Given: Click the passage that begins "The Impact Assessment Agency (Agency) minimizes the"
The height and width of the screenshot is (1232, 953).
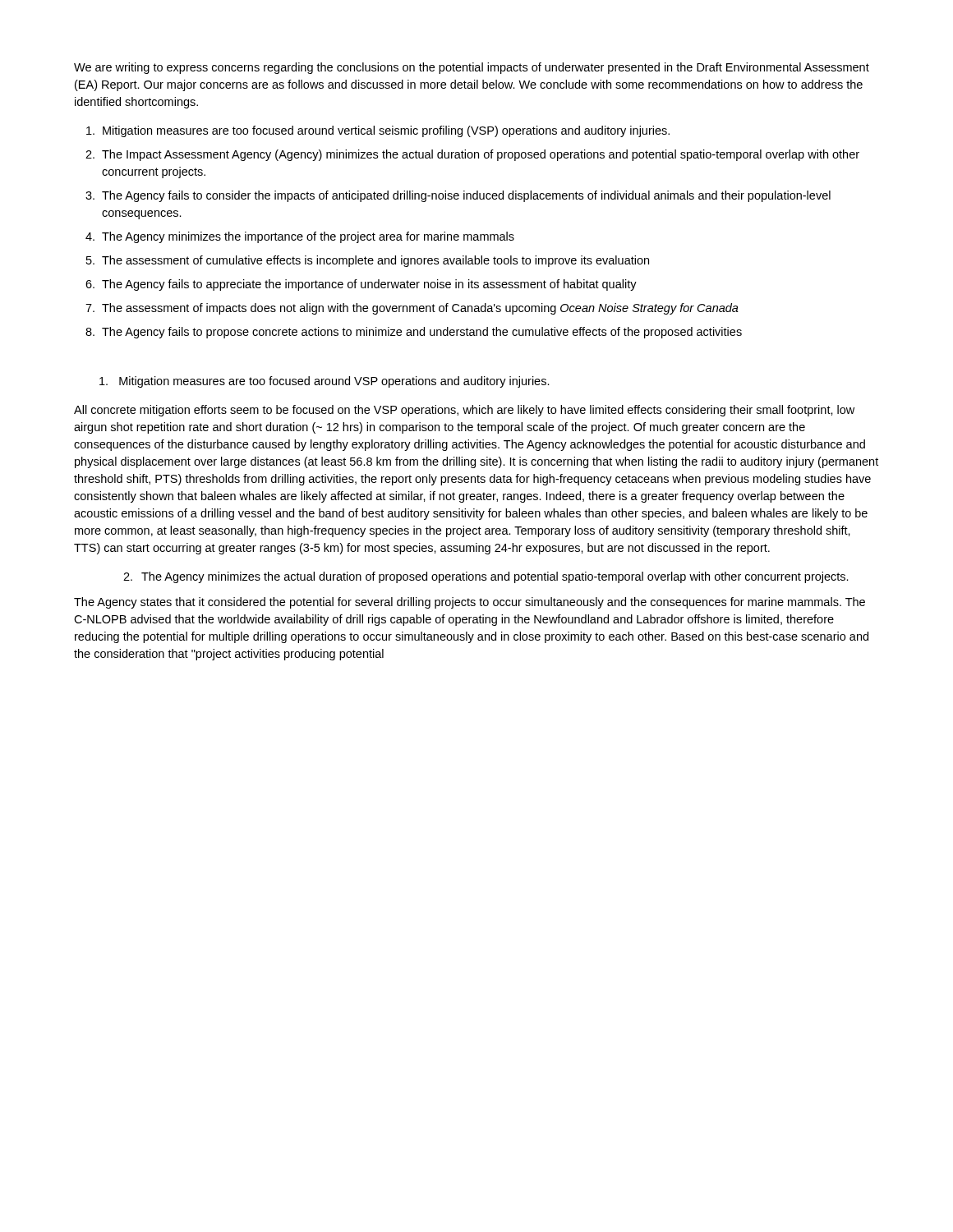Looking at the screenshot, I should click(x=489, y=163).
